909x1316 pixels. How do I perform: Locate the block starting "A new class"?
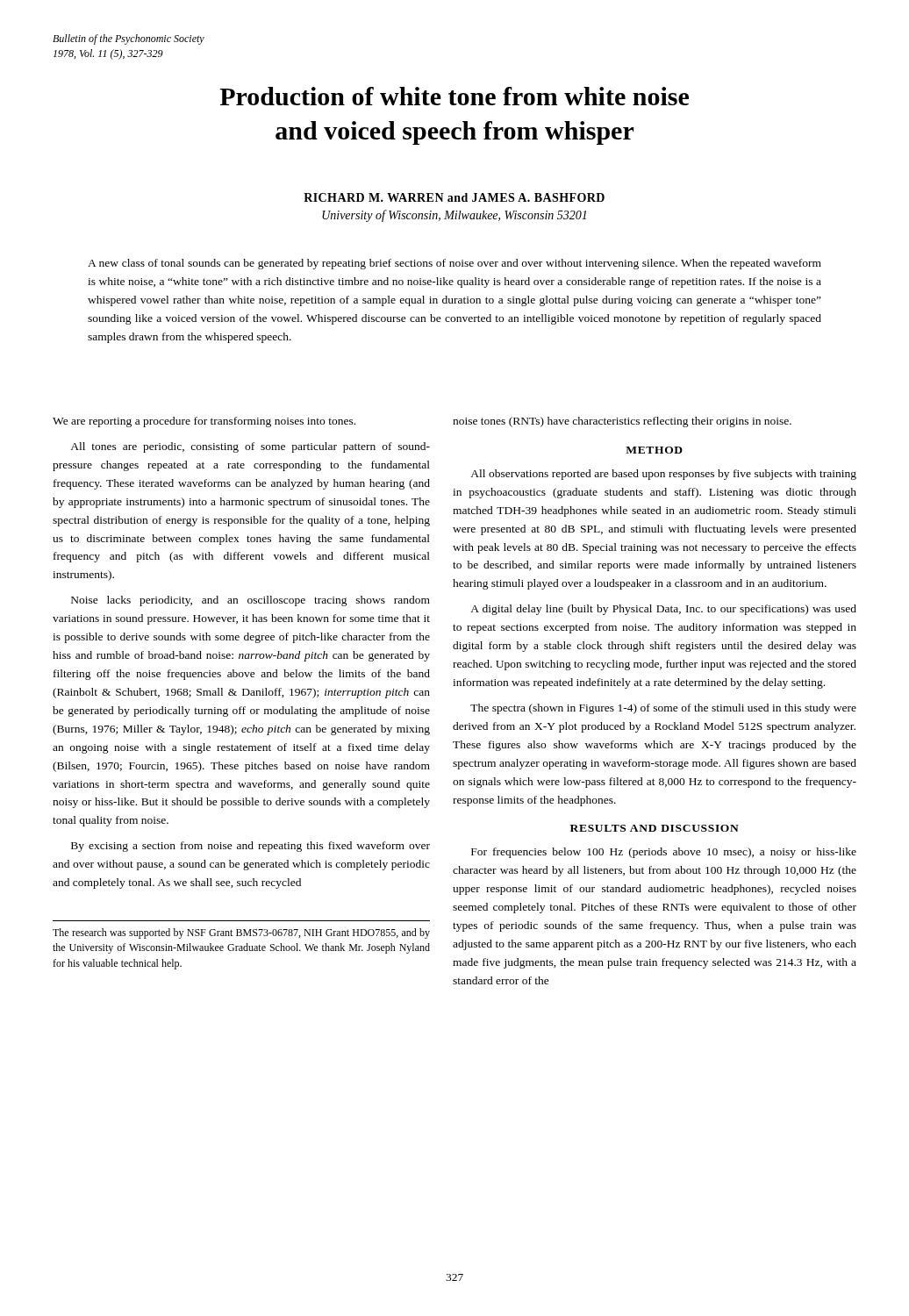pyautogui.click(x=454, y=300)
